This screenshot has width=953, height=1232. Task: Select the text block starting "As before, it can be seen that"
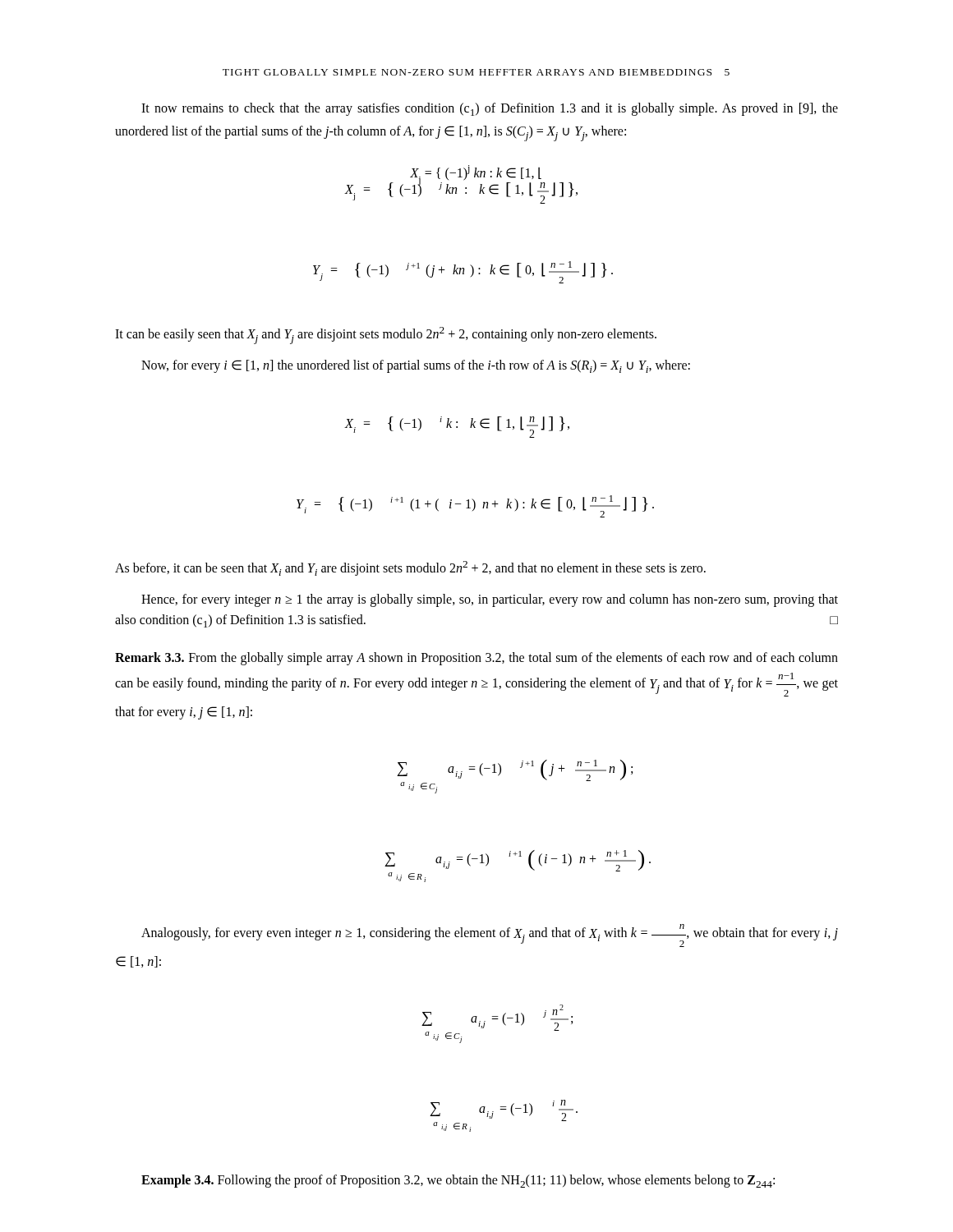[411, 568]
